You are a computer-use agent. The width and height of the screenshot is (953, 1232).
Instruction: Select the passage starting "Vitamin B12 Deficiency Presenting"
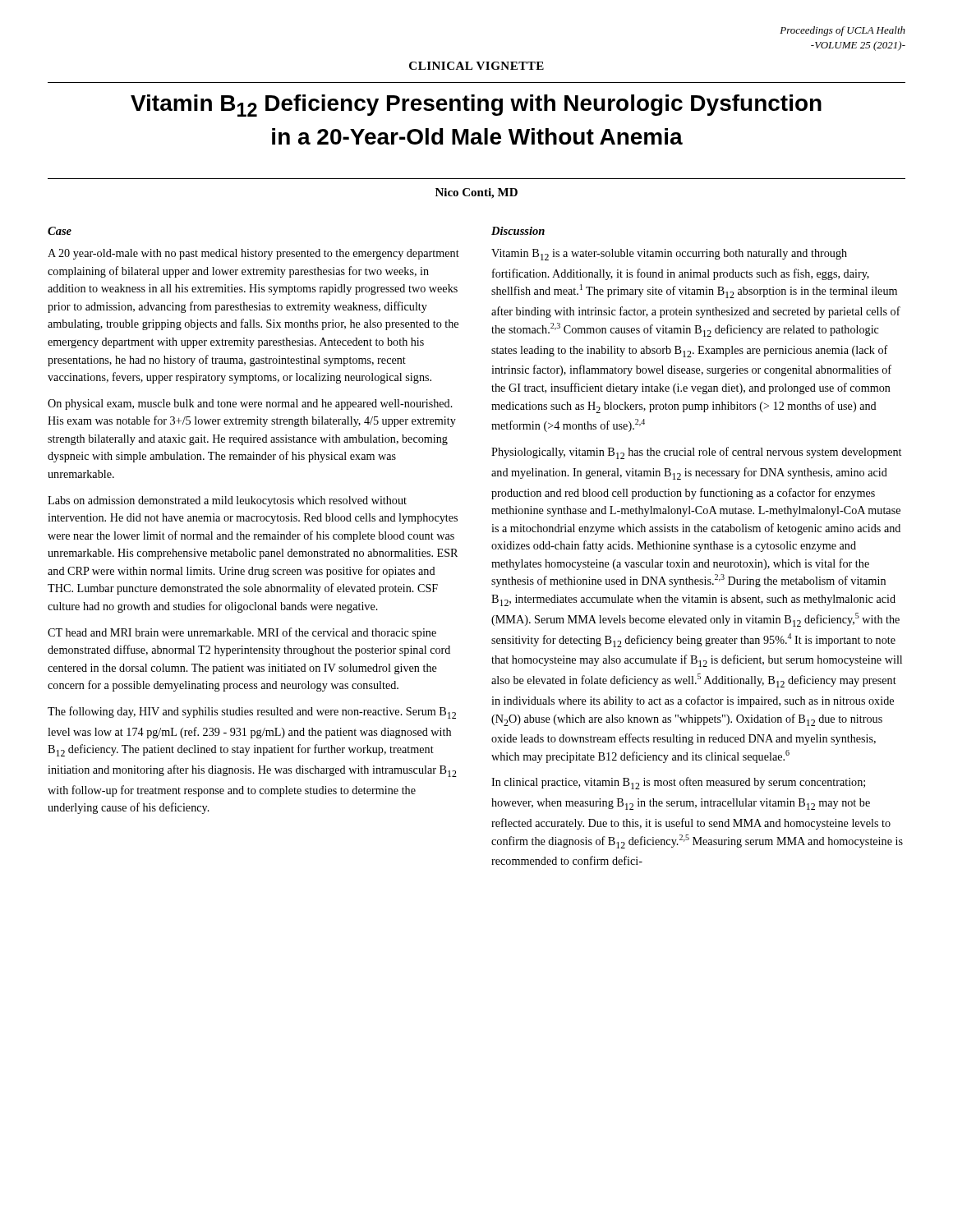tap(476, 120)
